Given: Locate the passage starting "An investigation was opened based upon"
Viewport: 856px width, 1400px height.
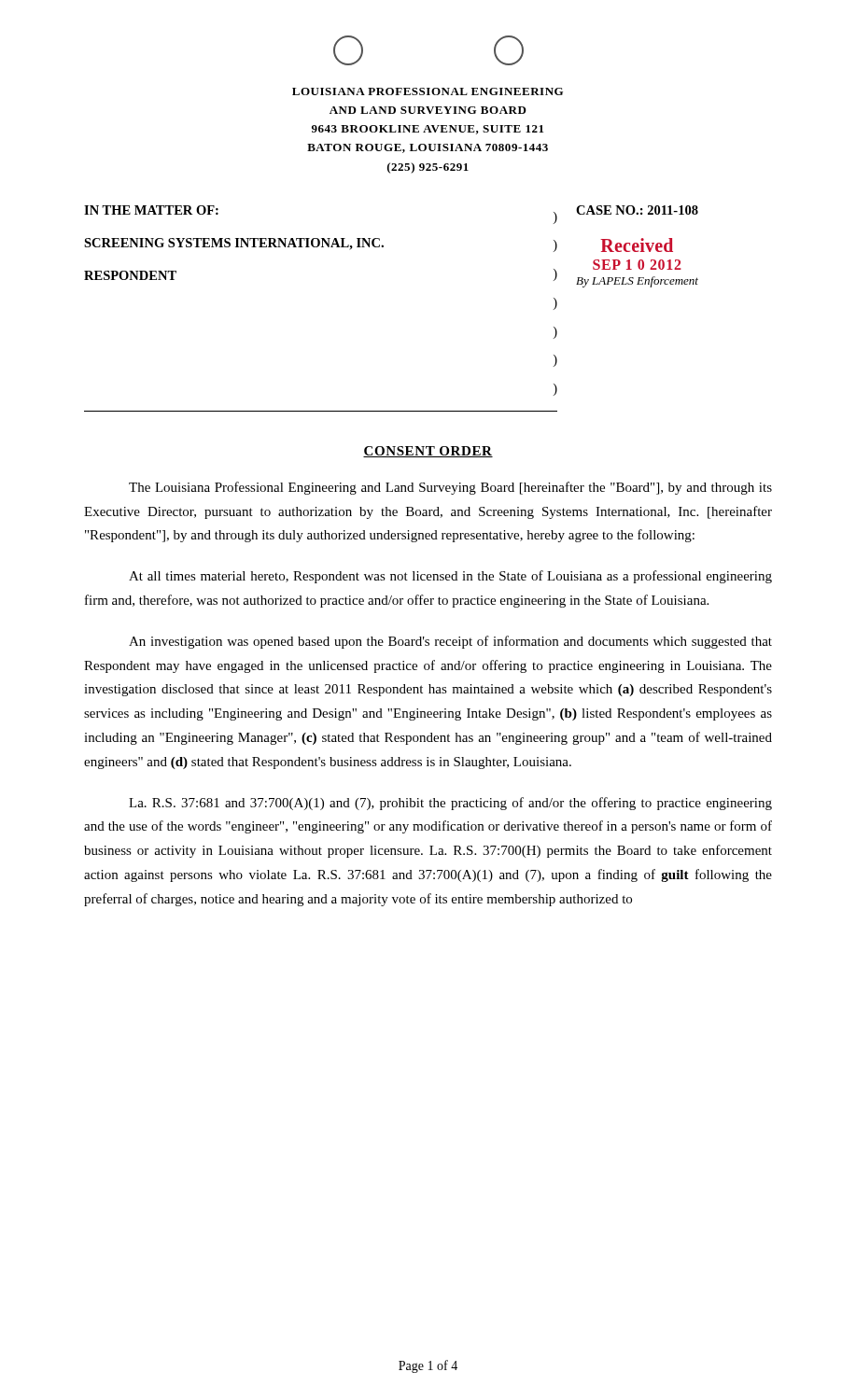Looking at the screenshot, I should [x=428, y=701].
